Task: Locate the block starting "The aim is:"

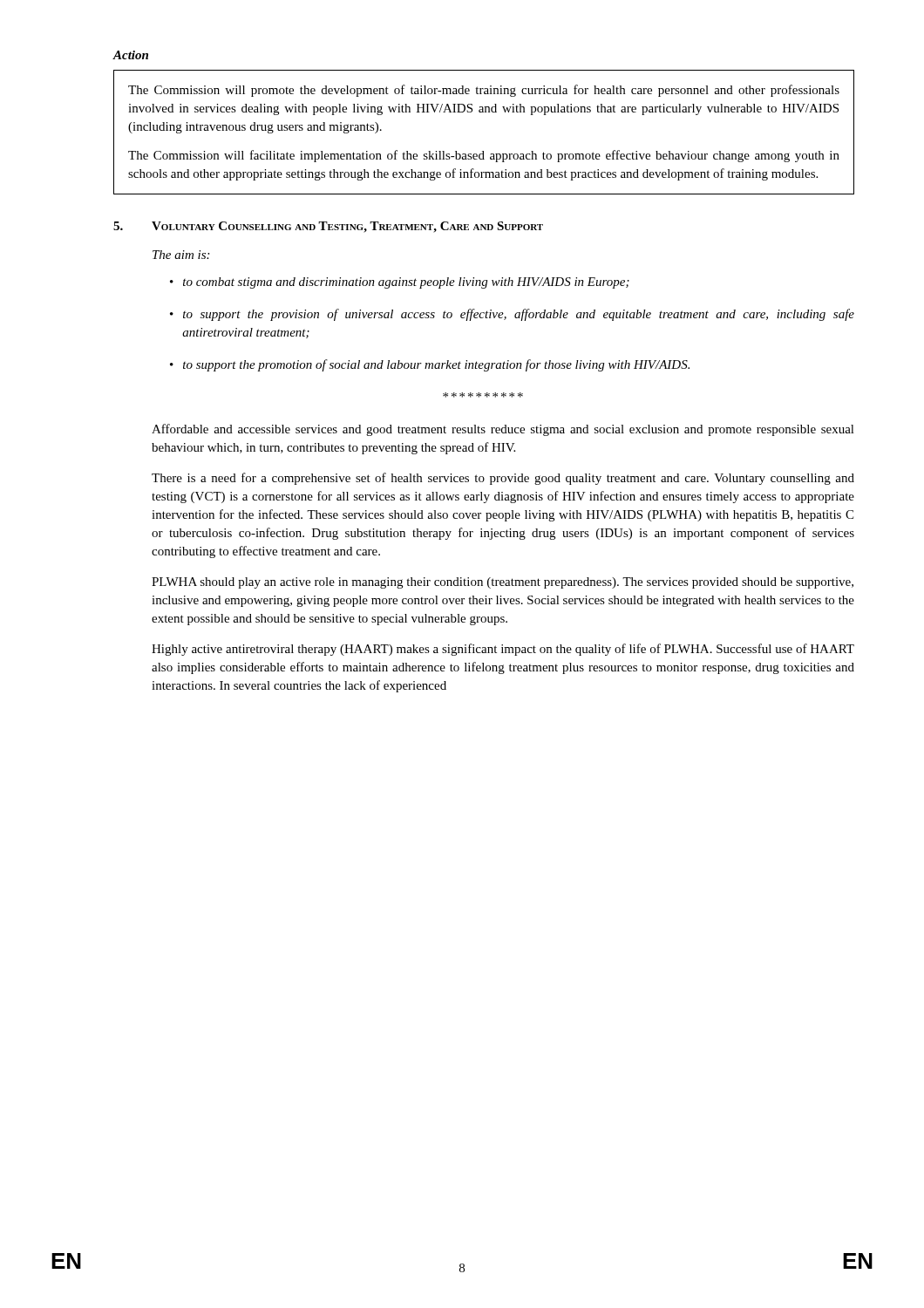Action: pyautogui.click(x=181, y=255)
